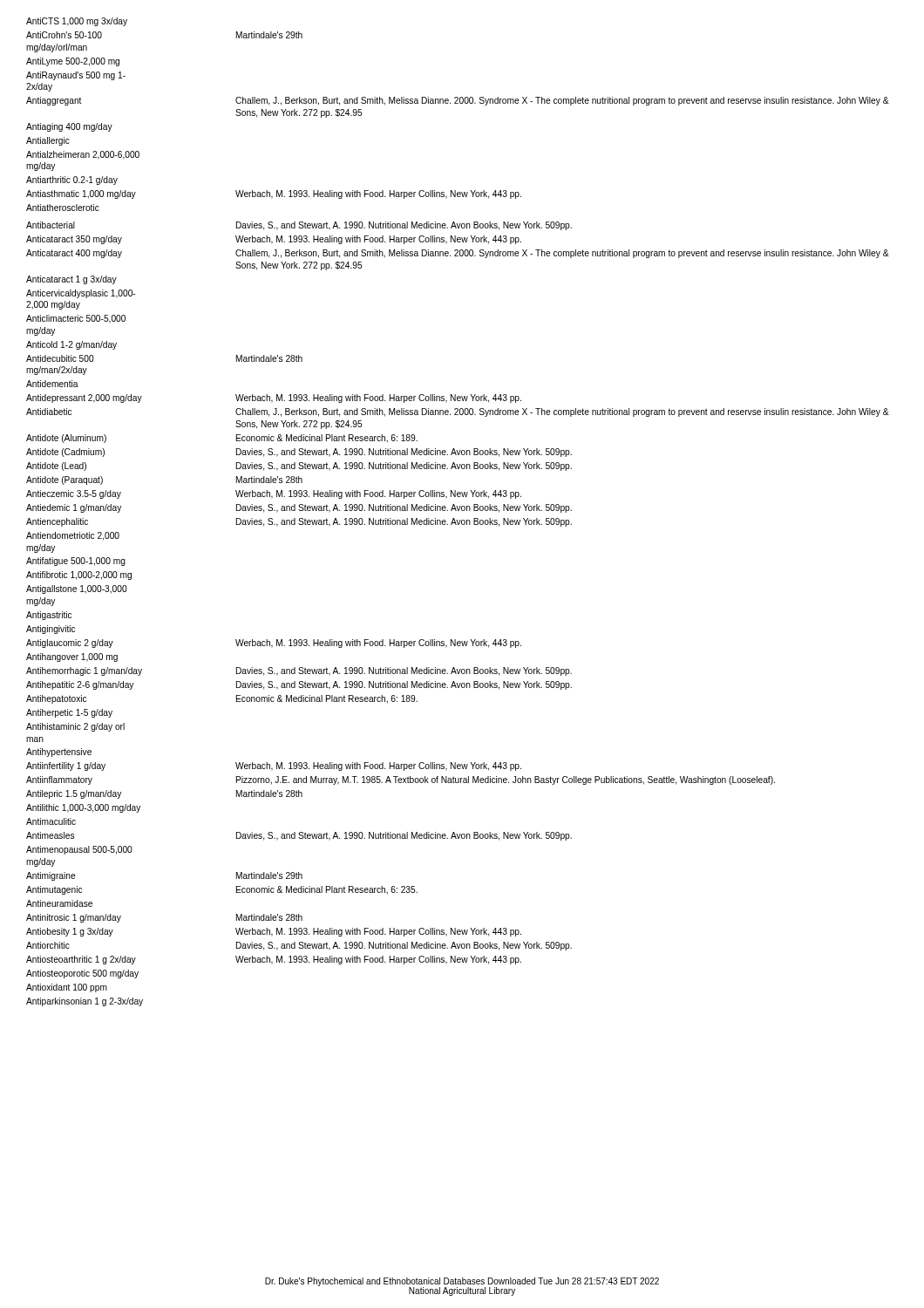Find the text block starting "AntiCTS 1,000 mg 3x/day"
The width and height of the screenshot is (924, 1308).
coord(131,22)
